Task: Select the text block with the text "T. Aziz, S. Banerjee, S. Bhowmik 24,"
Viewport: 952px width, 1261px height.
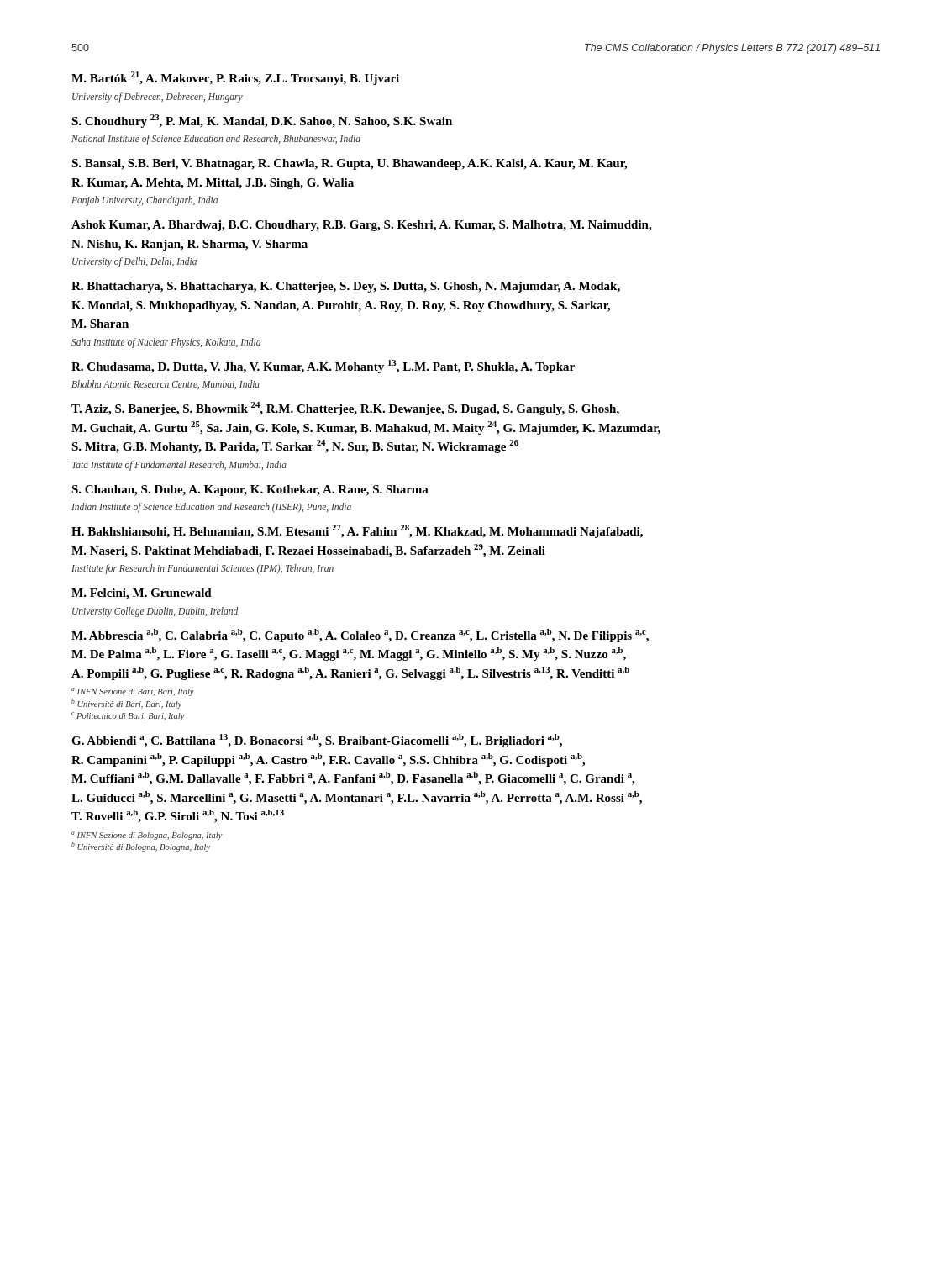Action: (476, 428)
